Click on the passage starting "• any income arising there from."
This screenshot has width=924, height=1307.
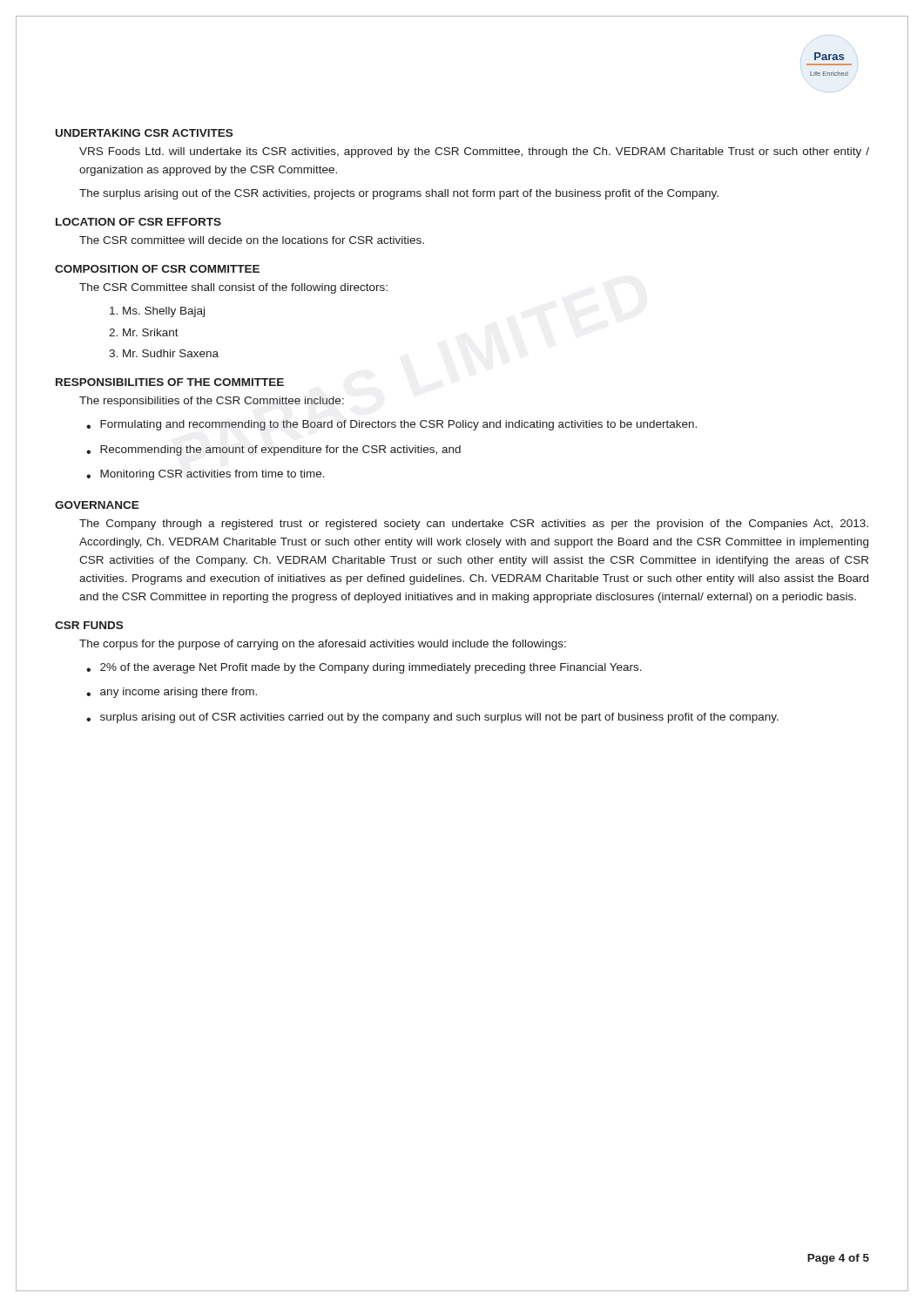(172, 693)
